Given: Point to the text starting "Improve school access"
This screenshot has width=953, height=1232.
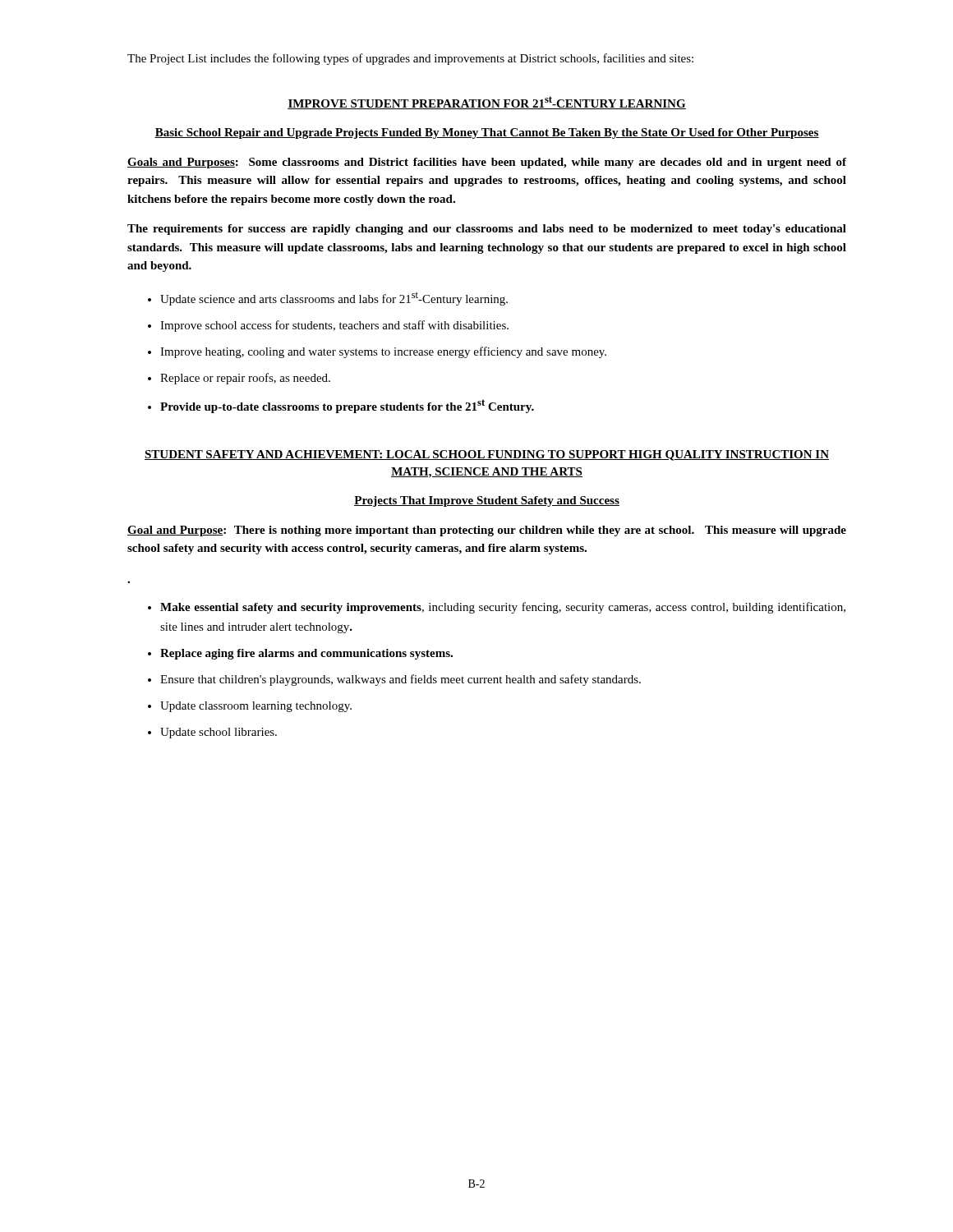Looking at the screenshot, I should pos(335,325).
